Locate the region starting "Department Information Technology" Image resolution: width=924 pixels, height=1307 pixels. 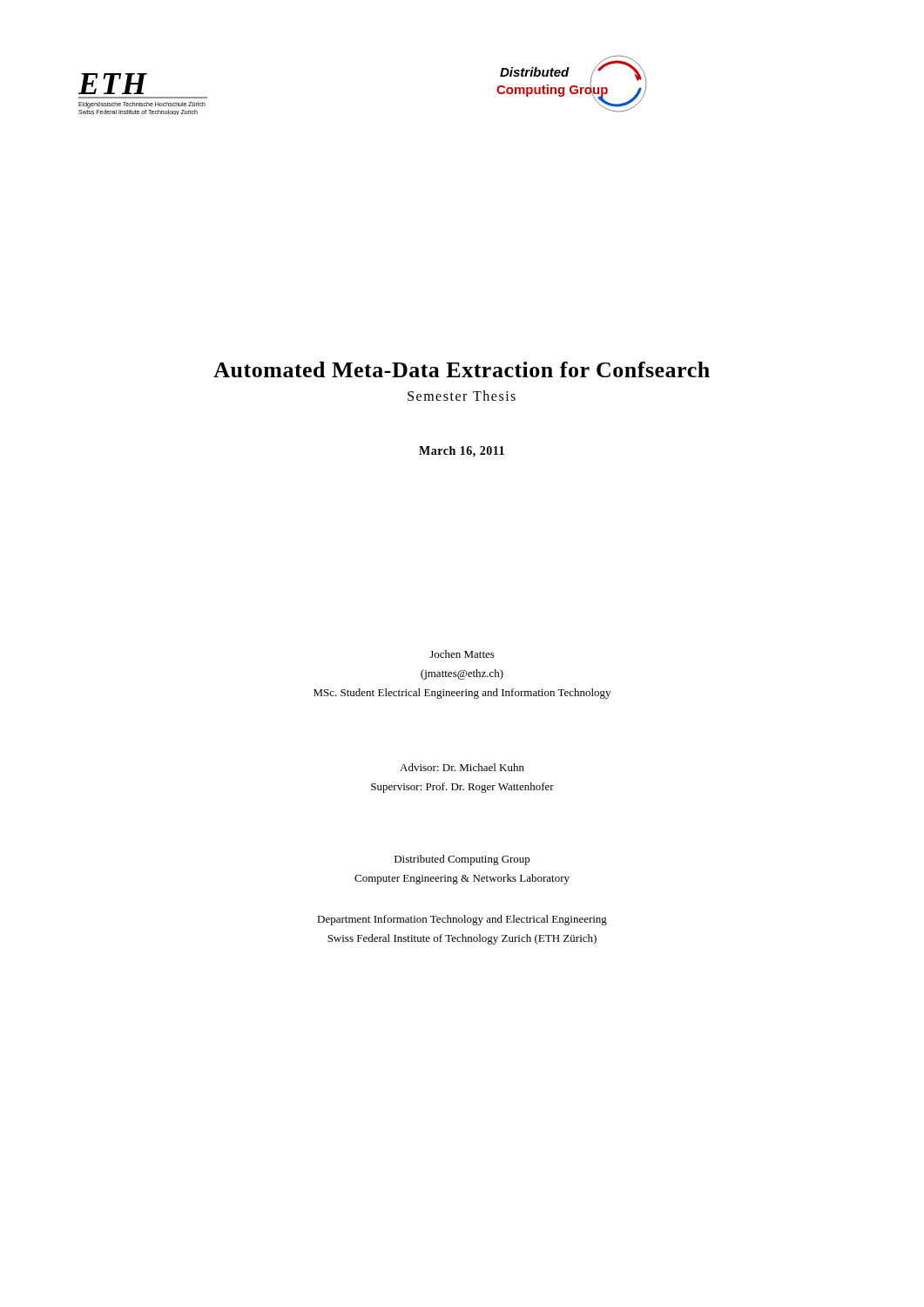462,928
